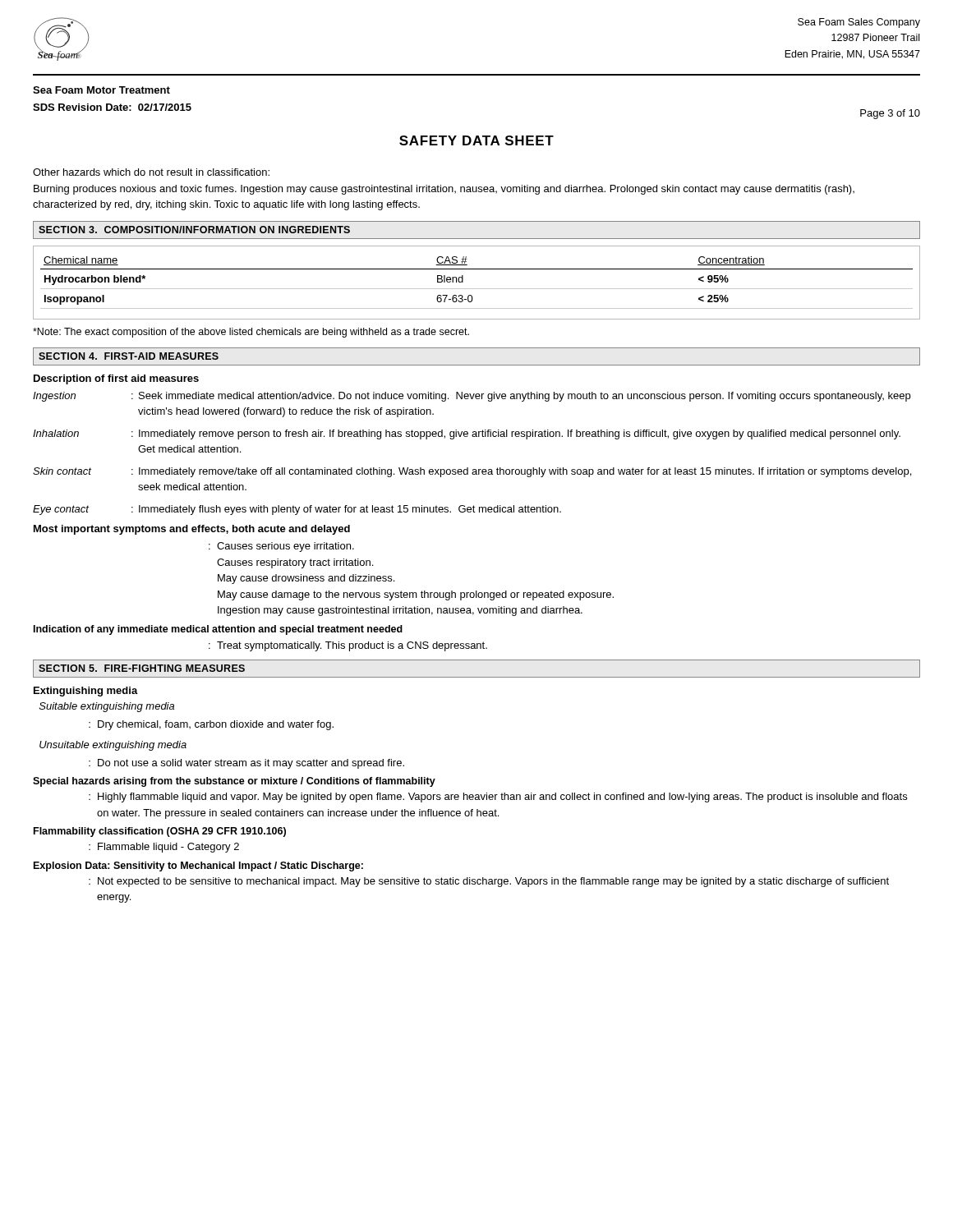This screenshot has width=953, height=1232.
Task: Select the list item containing "May cause drowsiness and dizziness."
Action: pyautogui.click(x=306, y=578)
